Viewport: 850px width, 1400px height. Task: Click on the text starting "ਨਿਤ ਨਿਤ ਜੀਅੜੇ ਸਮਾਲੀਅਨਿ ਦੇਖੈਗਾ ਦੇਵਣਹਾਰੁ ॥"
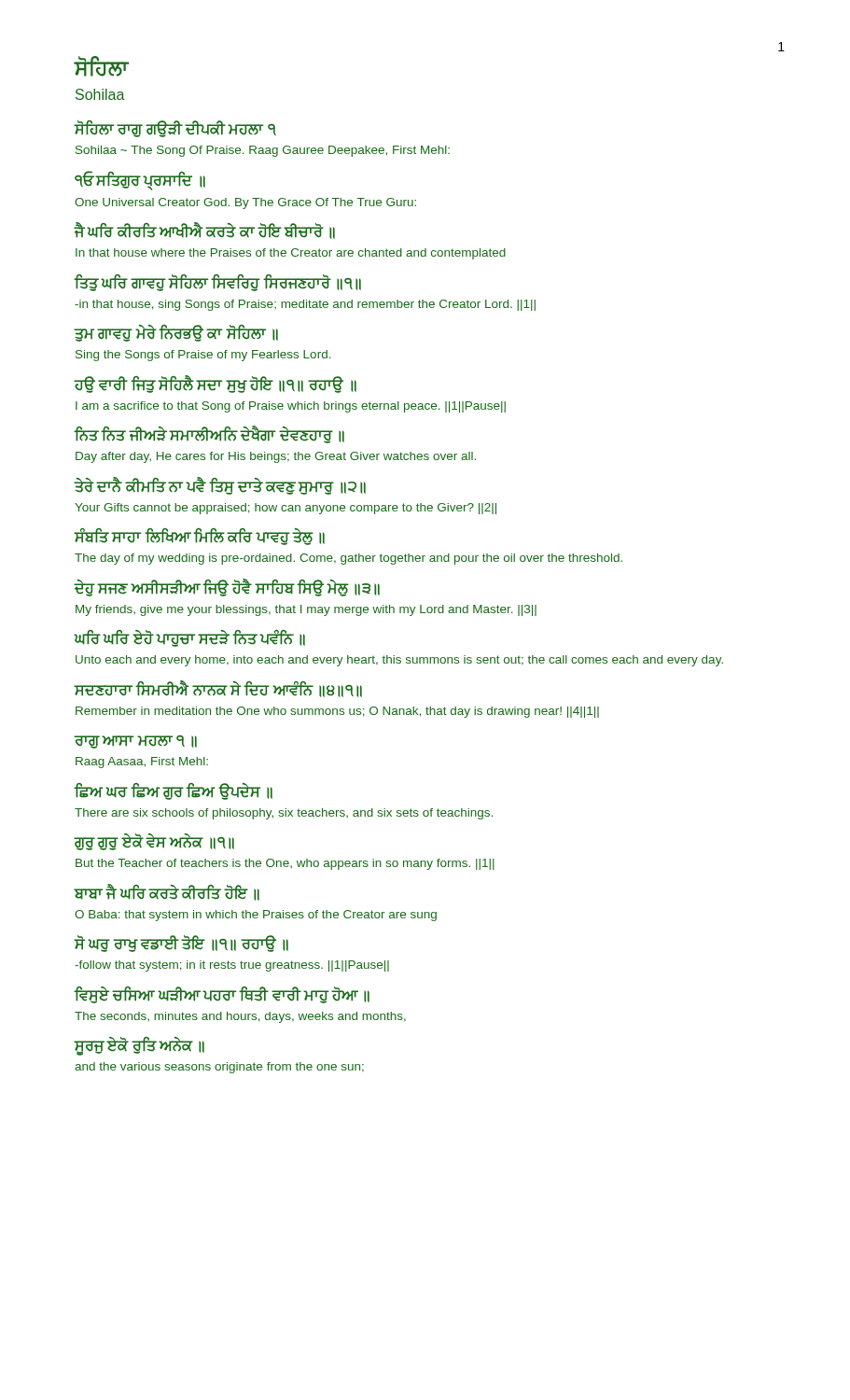click(425, 446)
